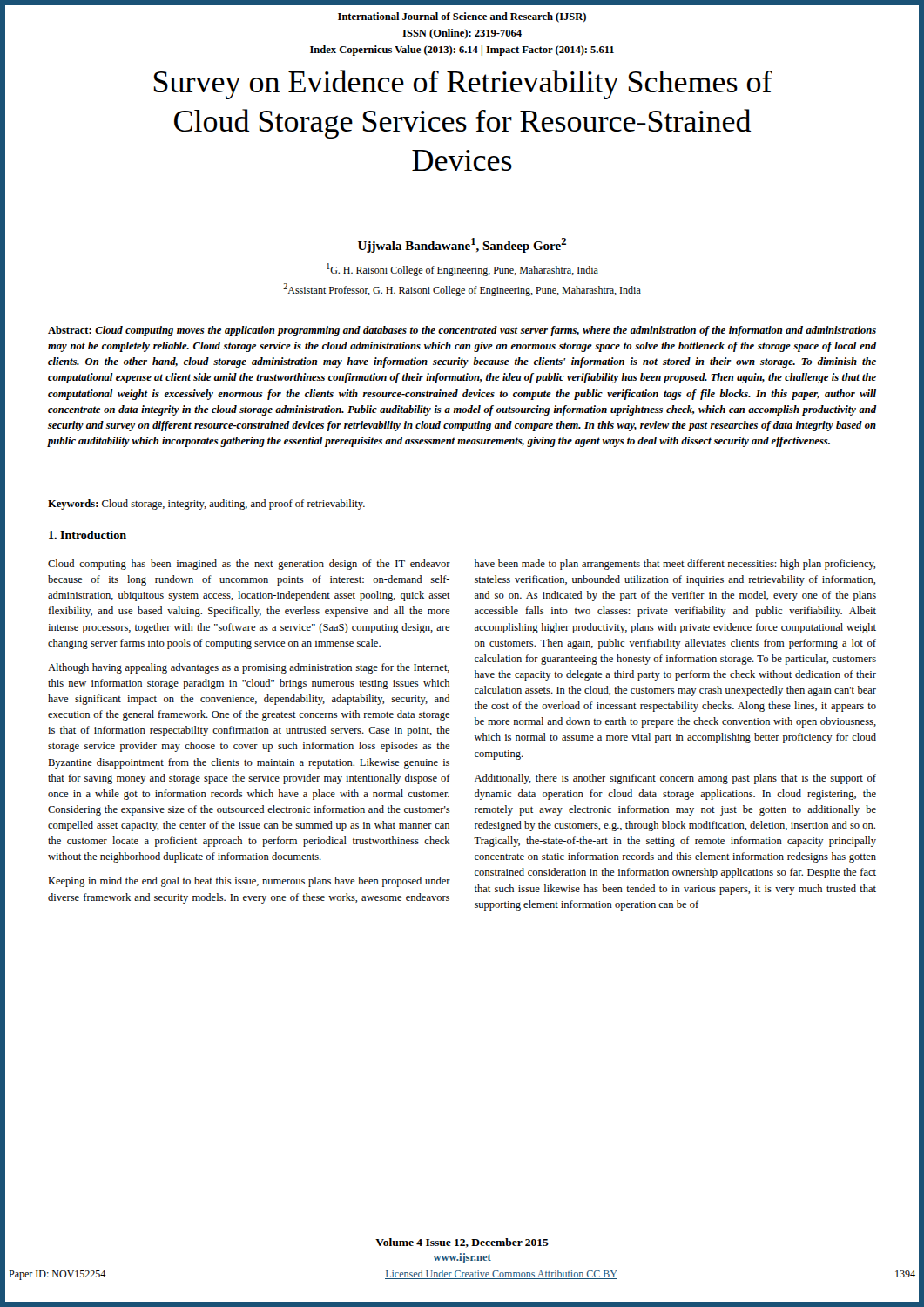Image resolution: width=924 pixels, height=1307 pixels.
Task: Click on the text starting "Keywords: Cloud storage, integrity, auditing, and proof of"
Action: (206, 505)
